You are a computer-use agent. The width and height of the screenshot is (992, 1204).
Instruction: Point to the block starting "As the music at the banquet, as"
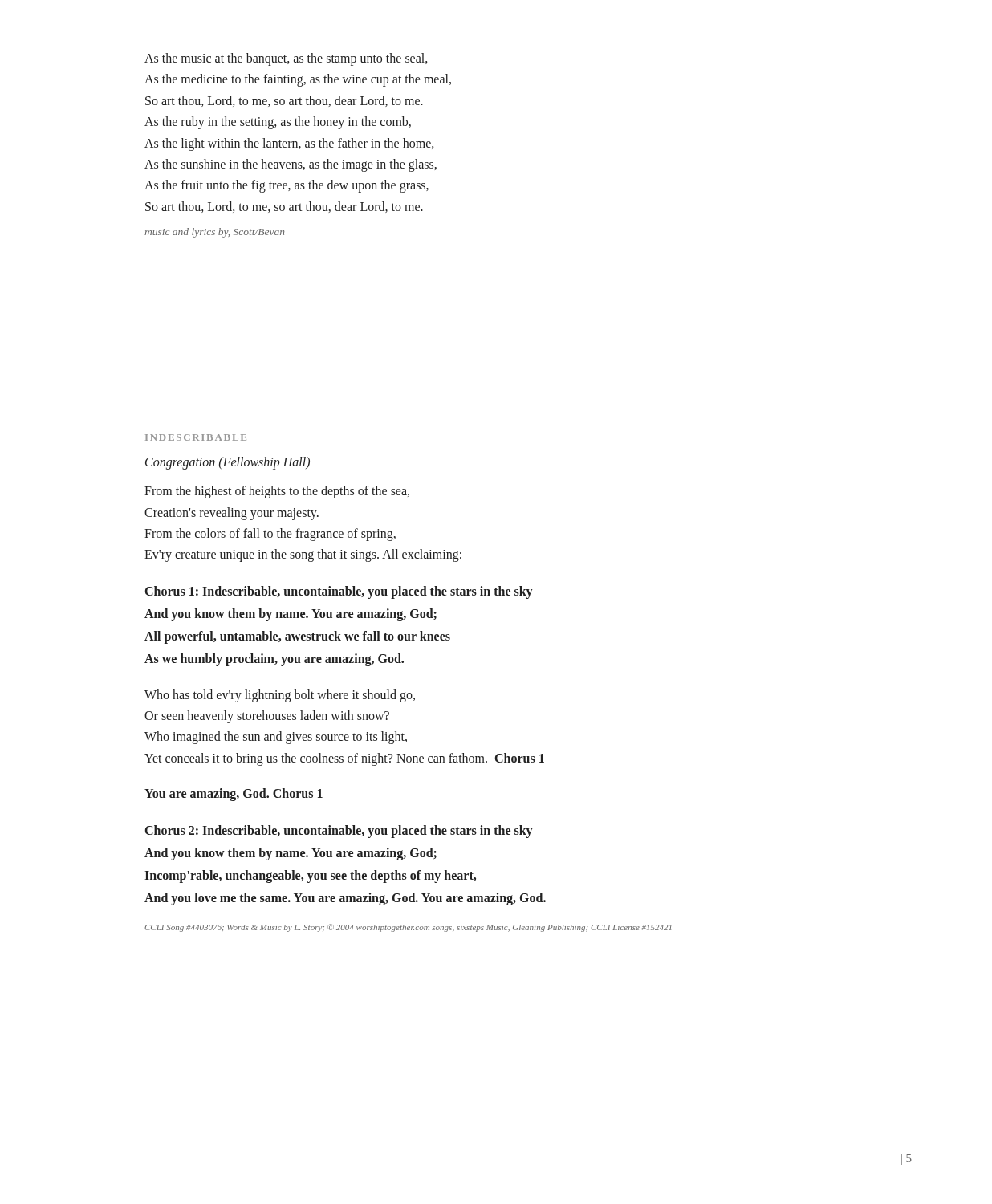298,132
